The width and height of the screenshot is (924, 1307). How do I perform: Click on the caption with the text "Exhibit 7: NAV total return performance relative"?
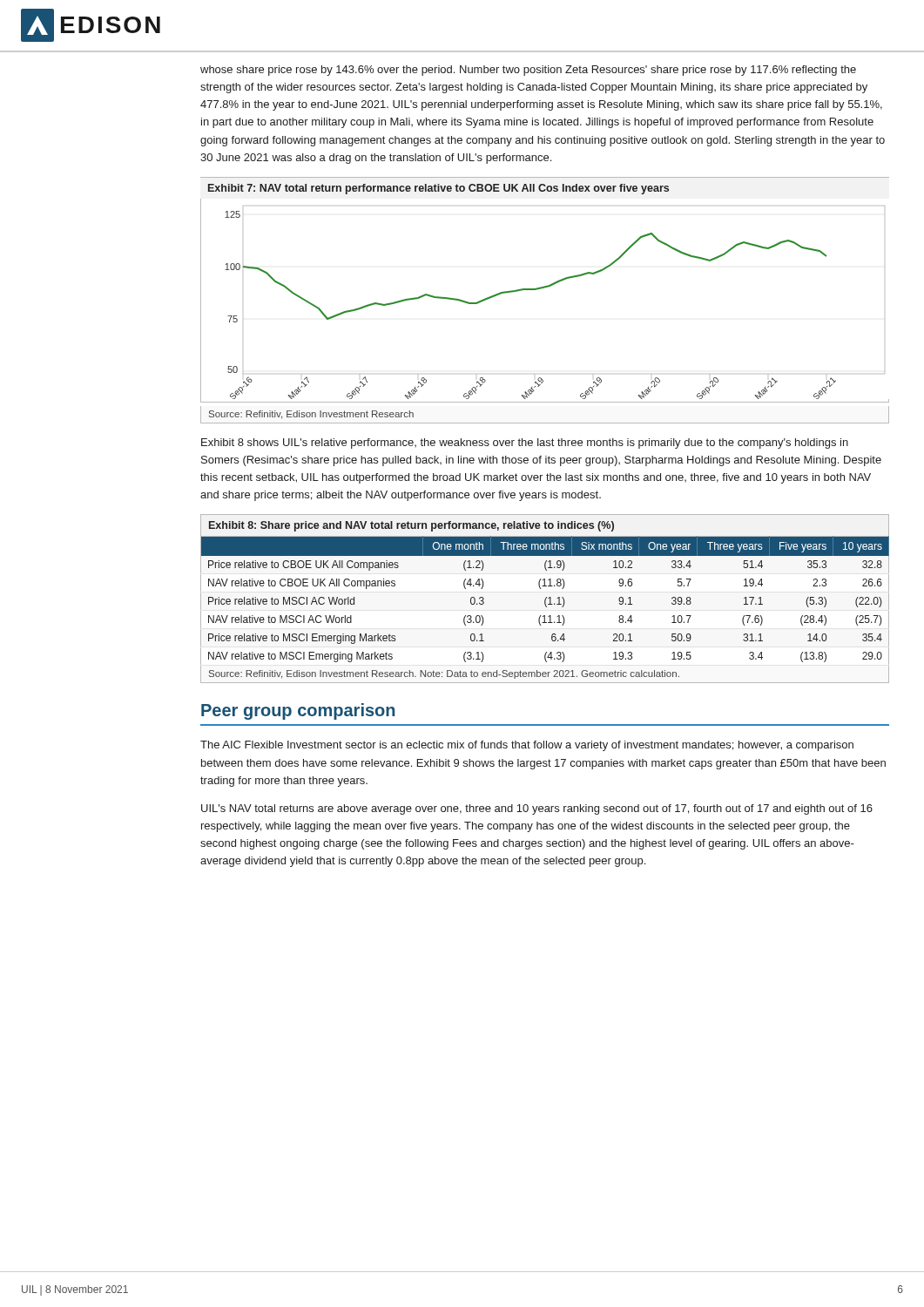pos(438,188)
